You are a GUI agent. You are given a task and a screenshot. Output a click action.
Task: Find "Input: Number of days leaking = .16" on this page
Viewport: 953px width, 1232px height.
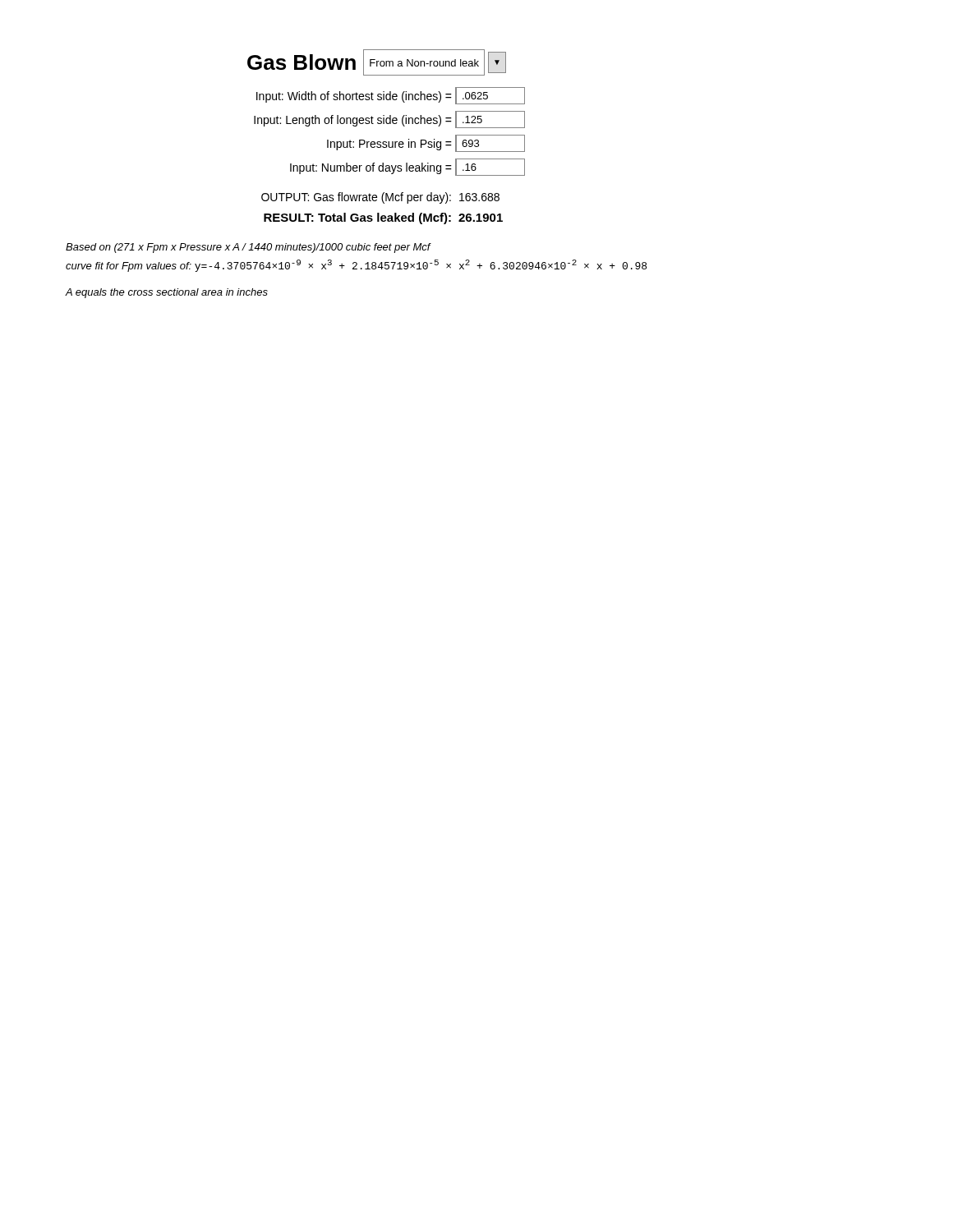[357, 167]
